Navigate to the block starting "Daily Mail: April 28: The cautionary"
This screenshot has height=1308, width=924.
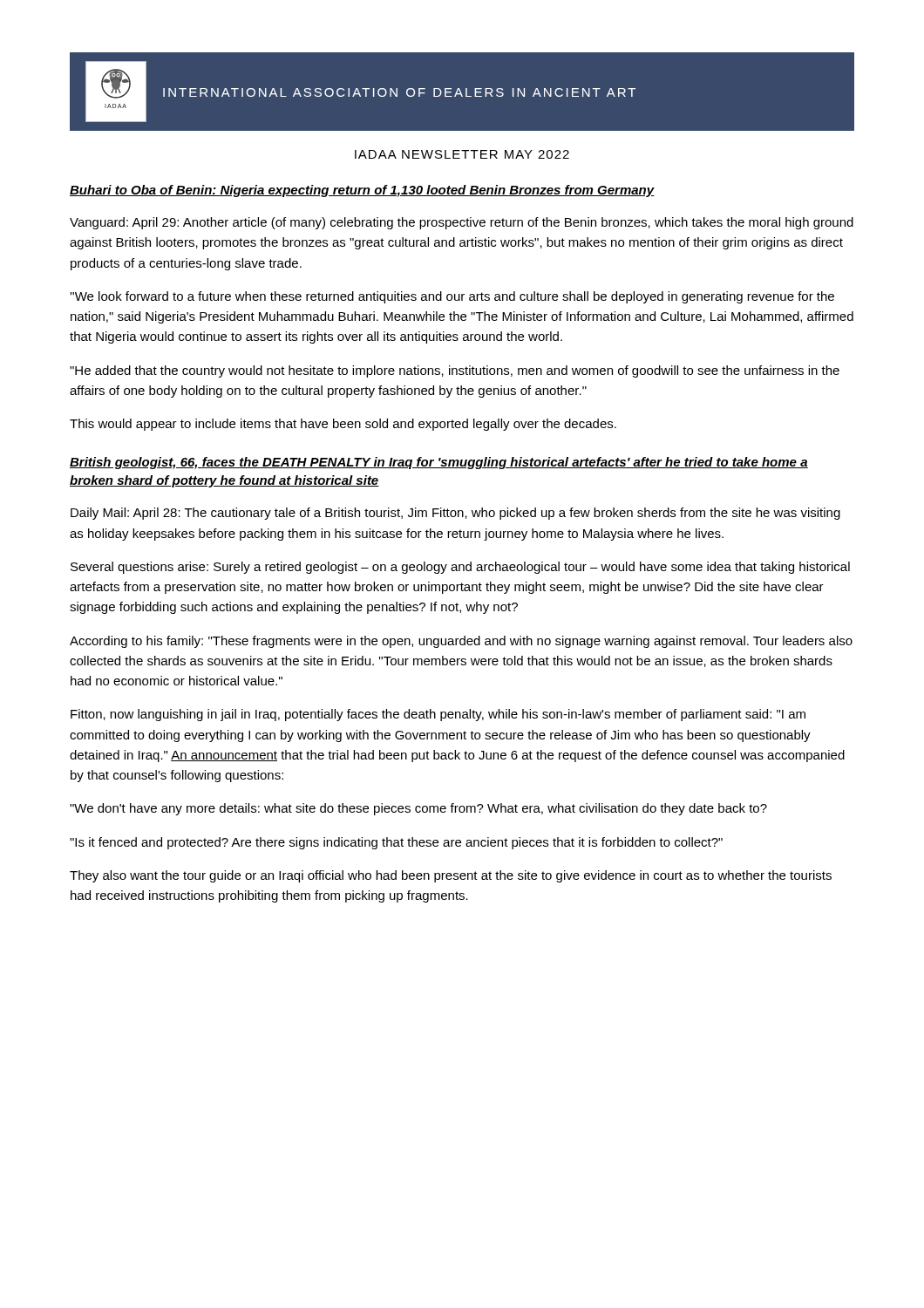pyautogui.click(x=462, y=704)
